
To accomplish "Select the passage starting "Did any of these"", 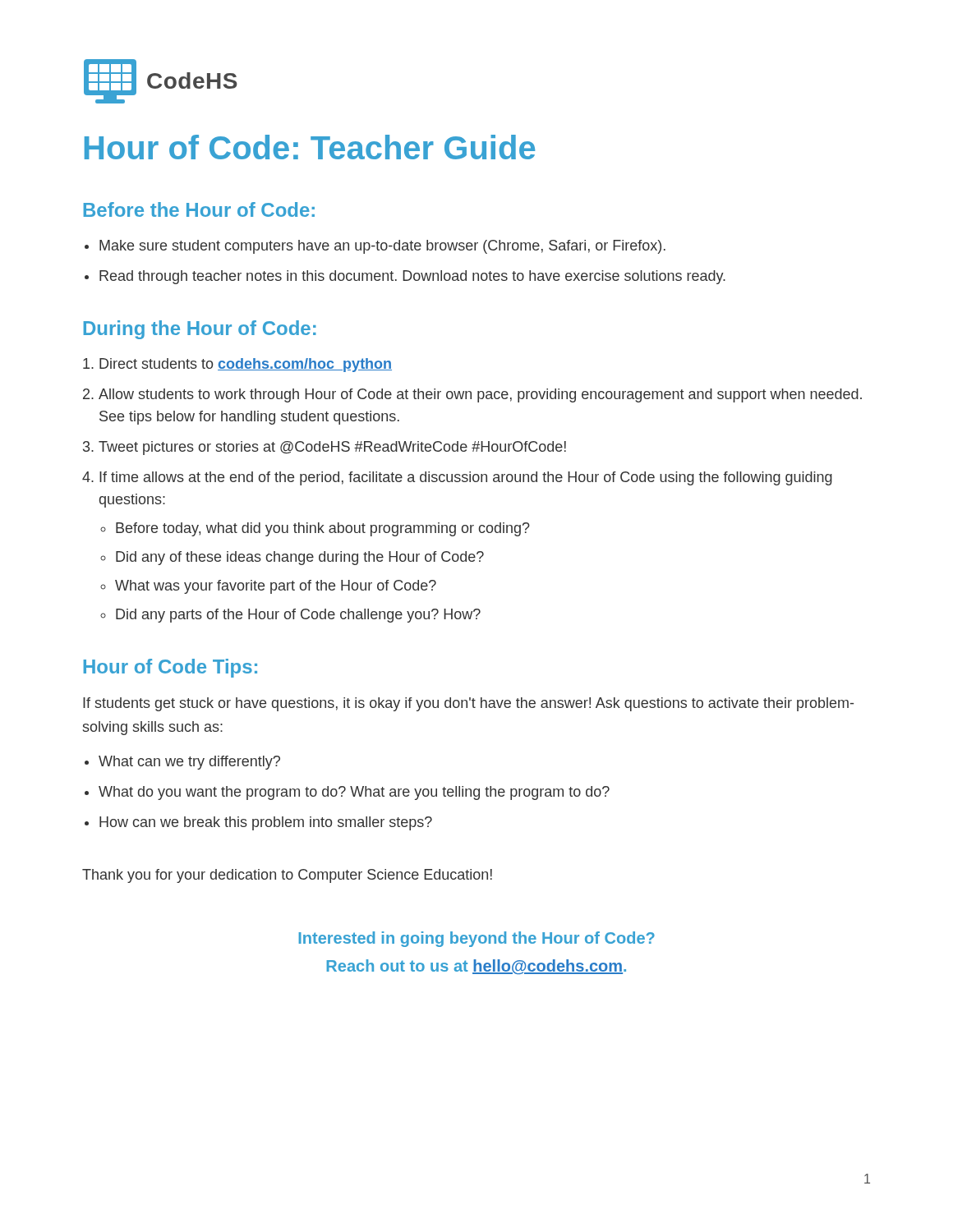I will click(x=300, y=557).
